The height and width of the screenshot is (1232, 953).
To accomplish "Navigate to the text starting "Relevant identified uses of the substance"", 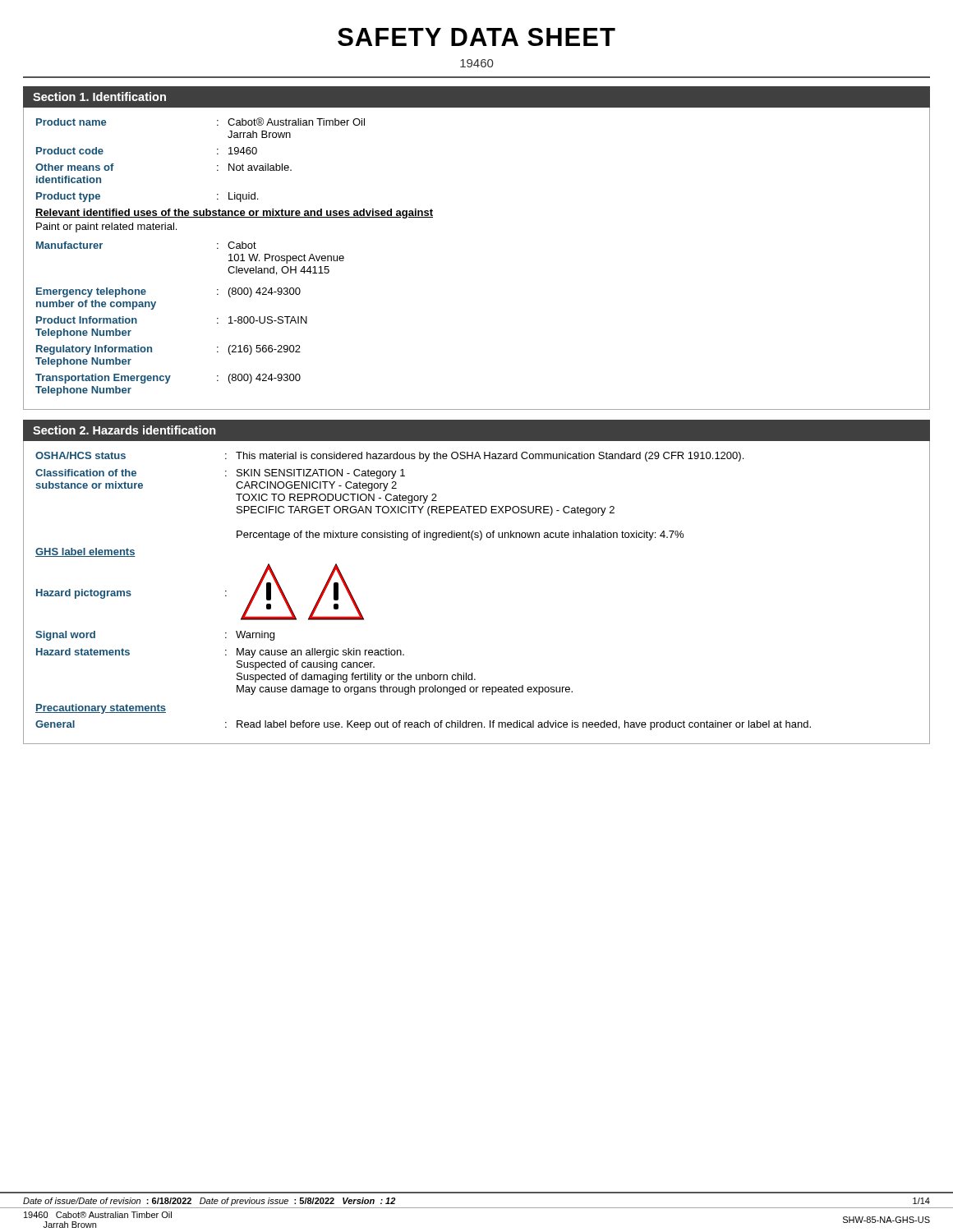I will (x=234, y=212).
